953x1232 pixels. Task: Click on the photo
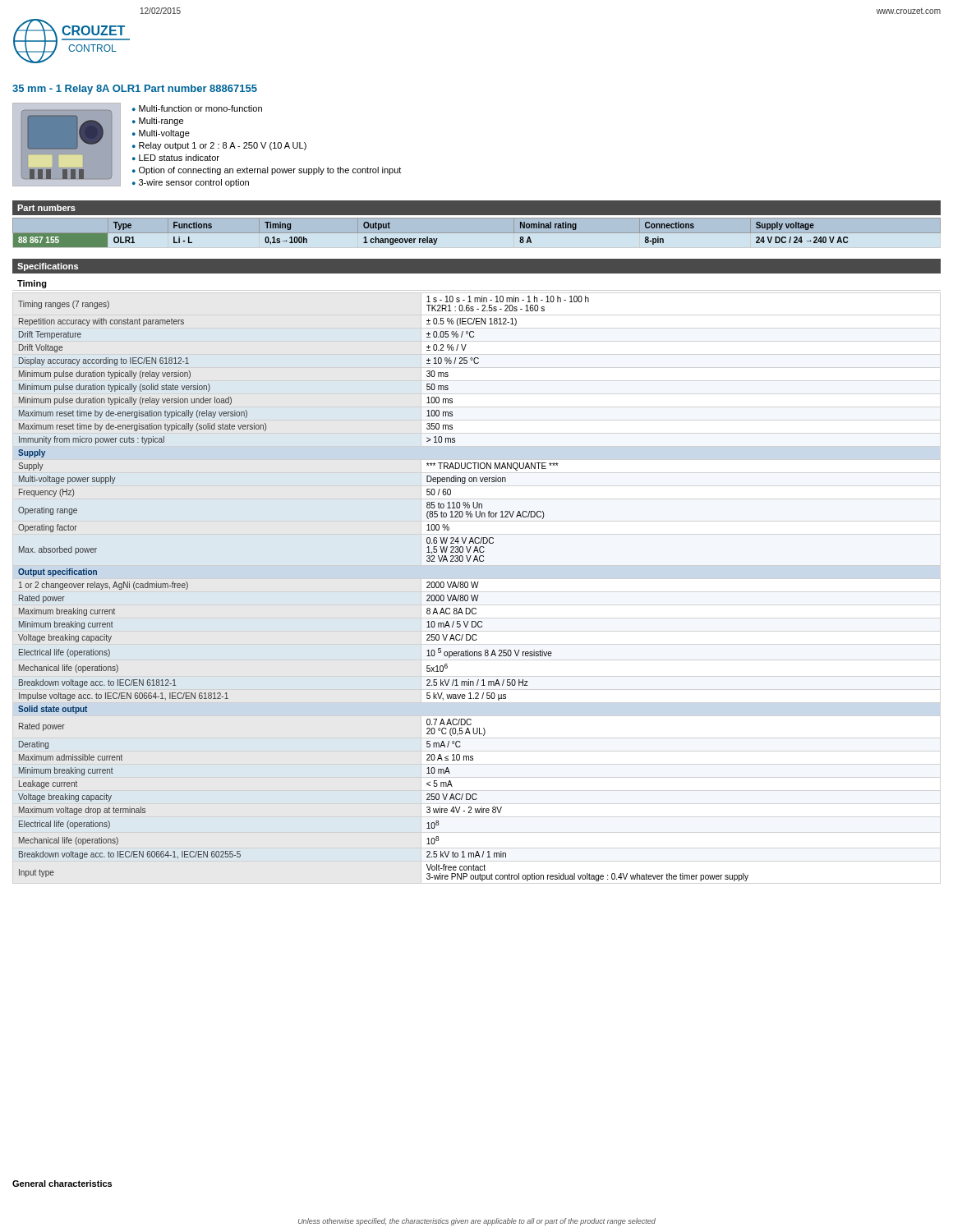click(67, 145)
